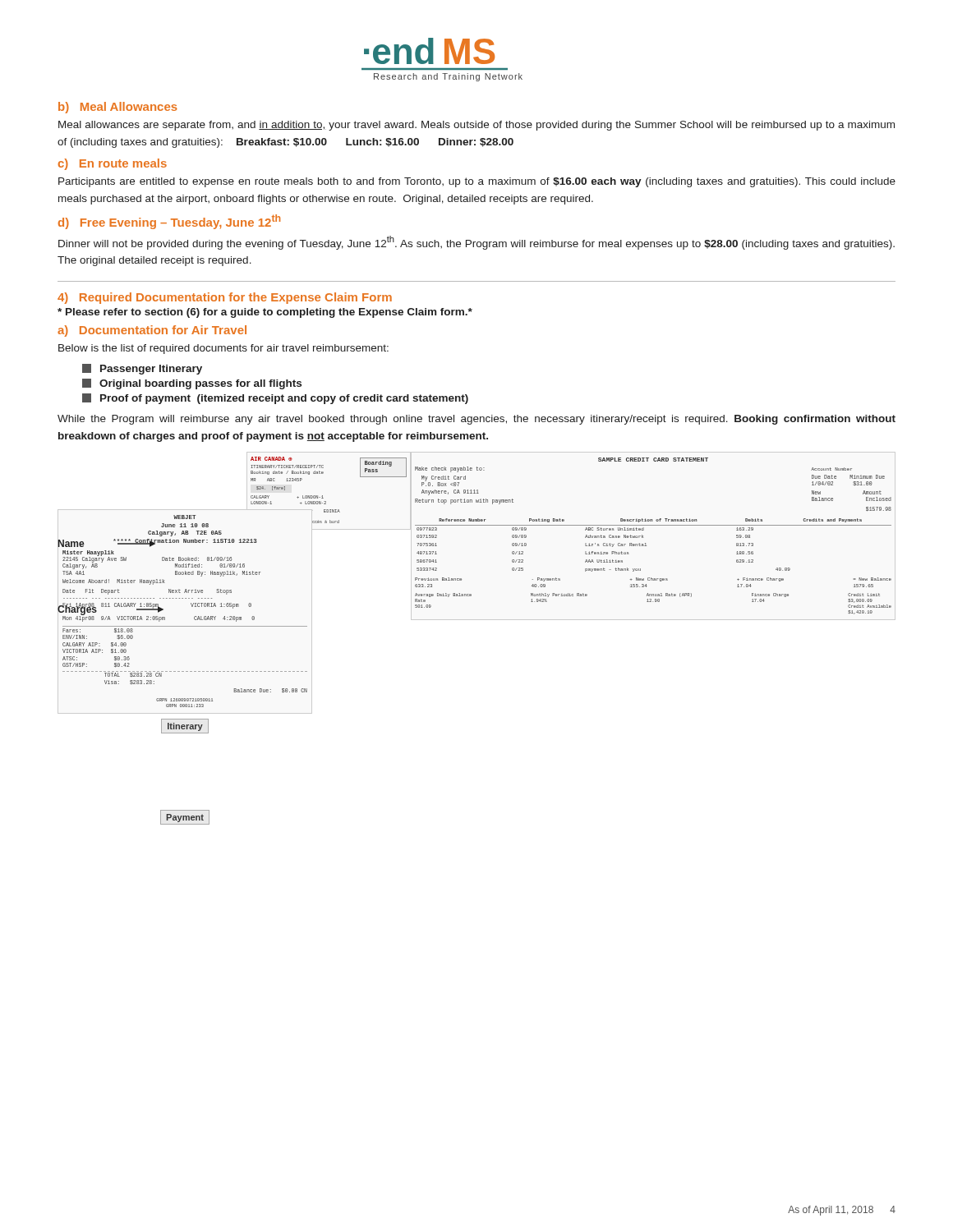953x1232 pixels.
Task: Point to the section header beginning "d) Free Evening"
Action: coord(169,221)
